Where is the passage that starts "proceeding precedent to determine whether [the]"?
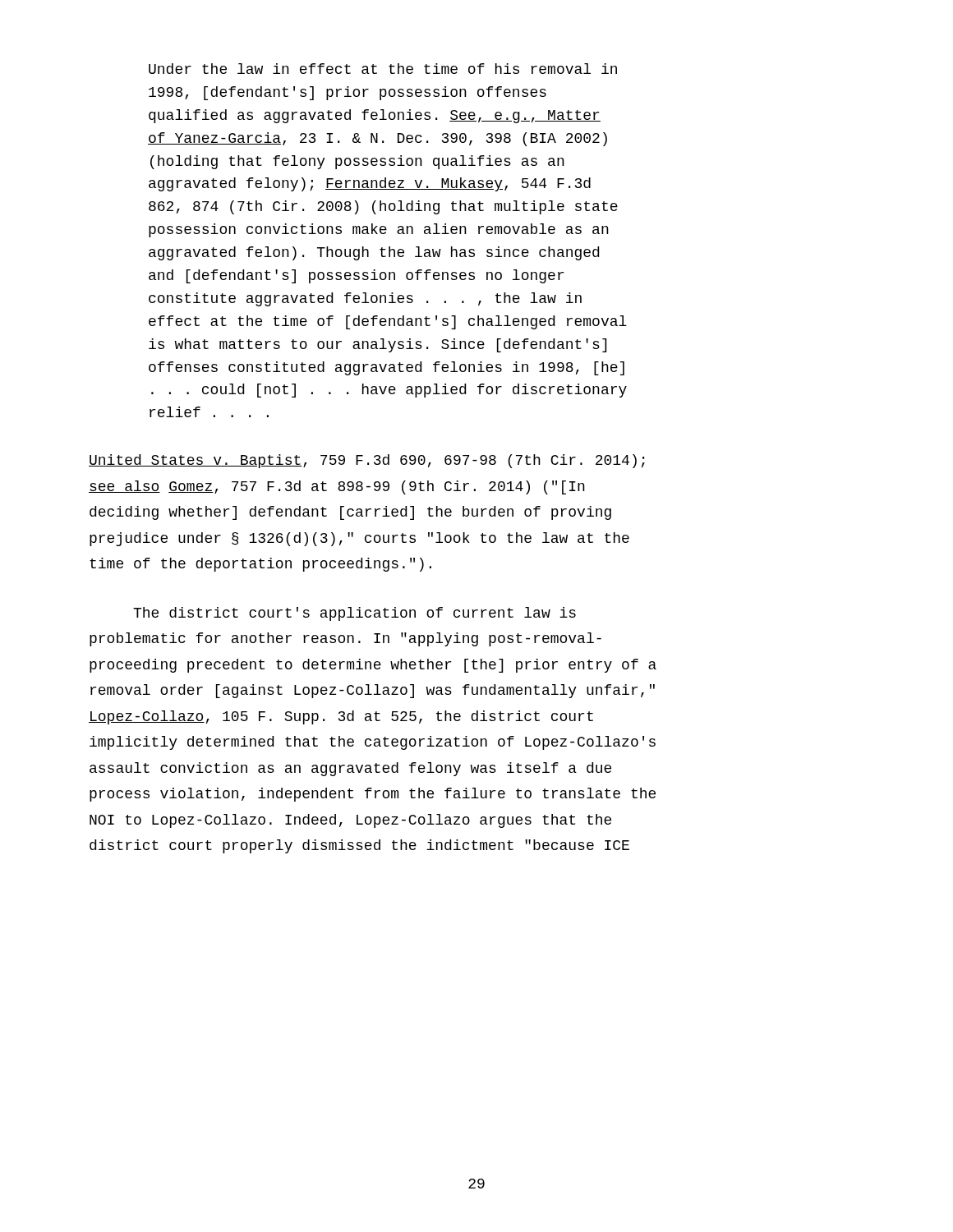This screenshot has height=1232, width=953. pos(476,666)
